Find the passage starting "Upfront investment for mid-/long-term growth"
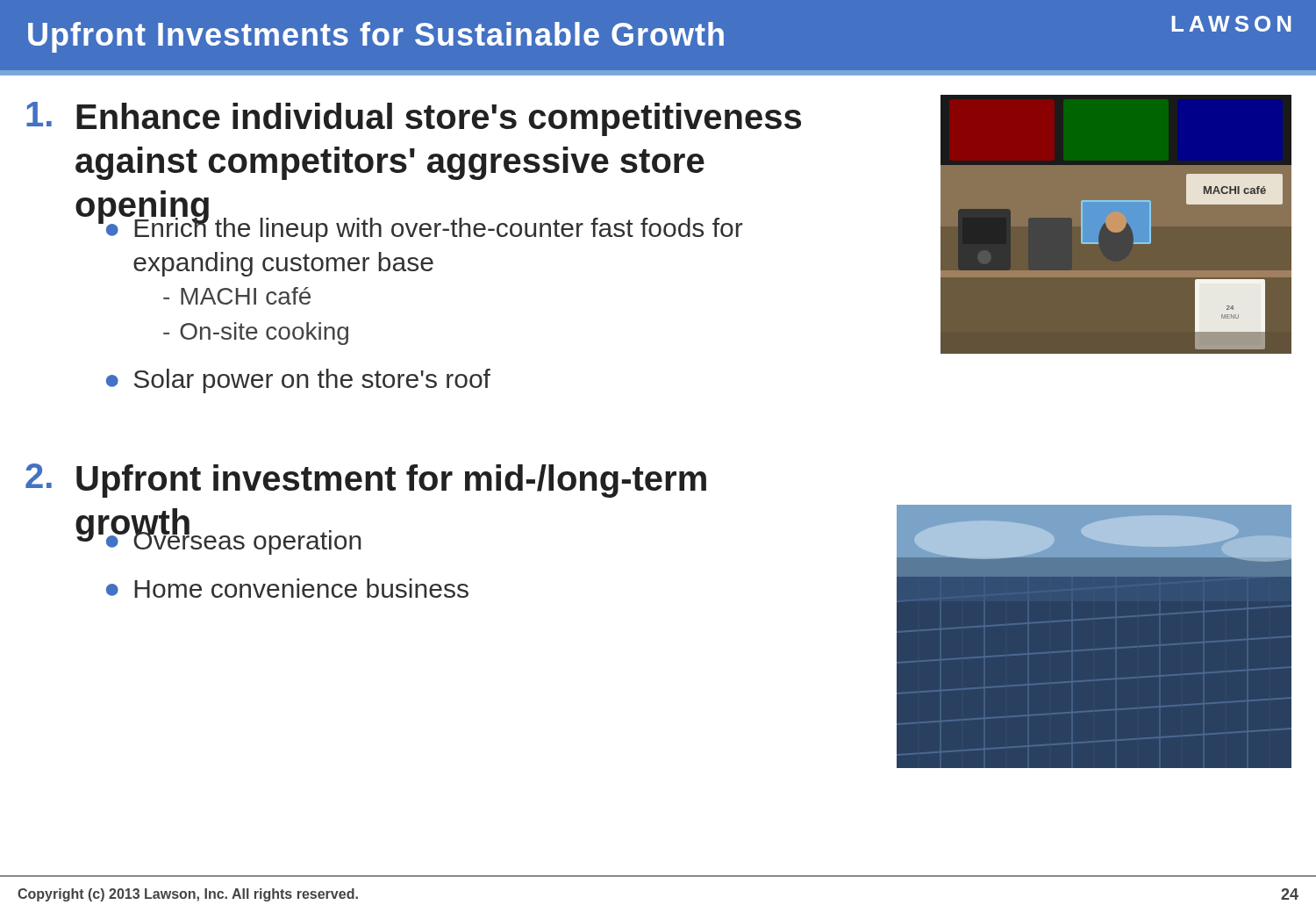 (391, 500)
